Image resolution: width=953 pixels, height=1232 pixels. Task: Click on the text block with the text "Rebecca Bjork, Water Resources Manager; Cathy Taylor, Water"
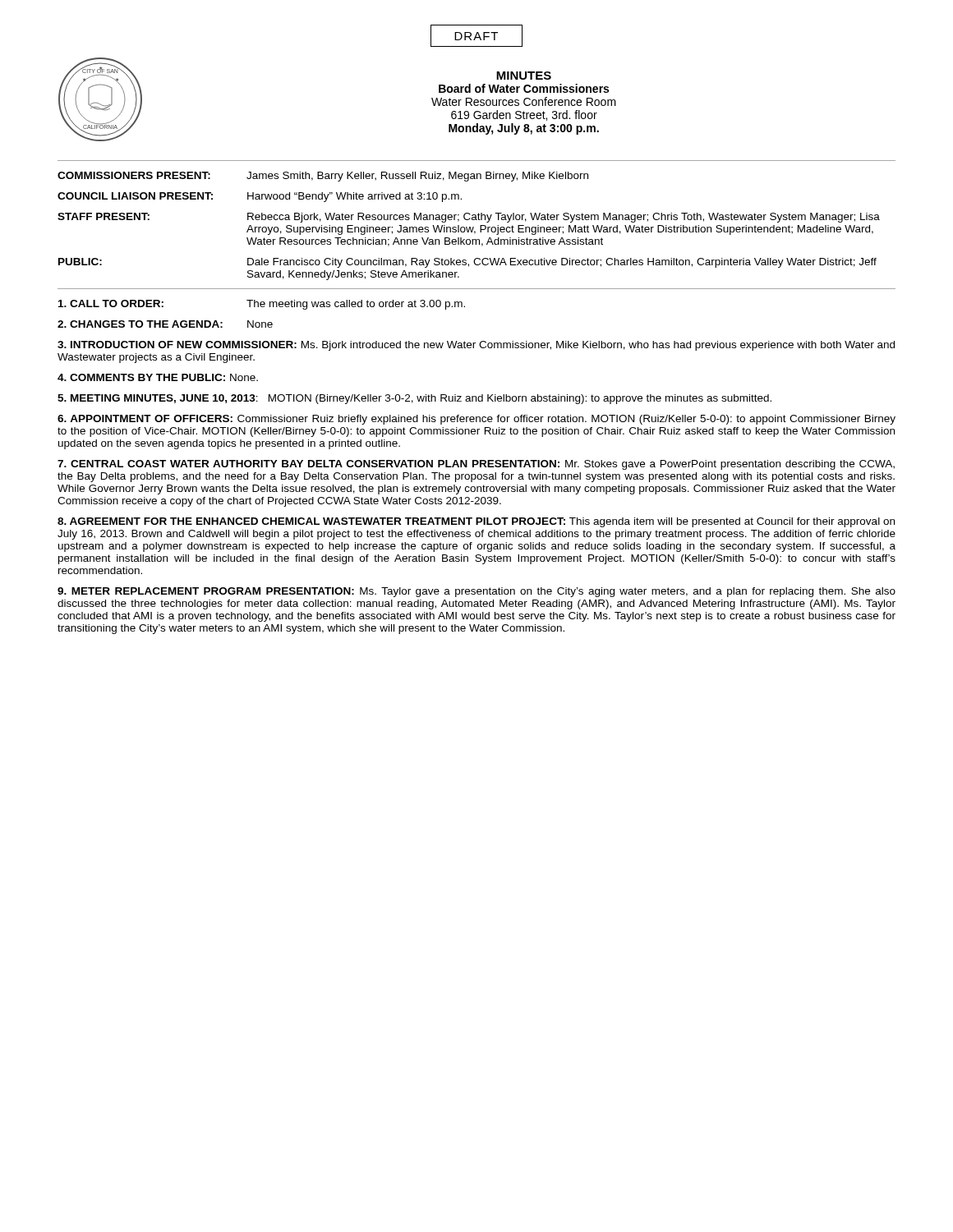coord(563,229)
